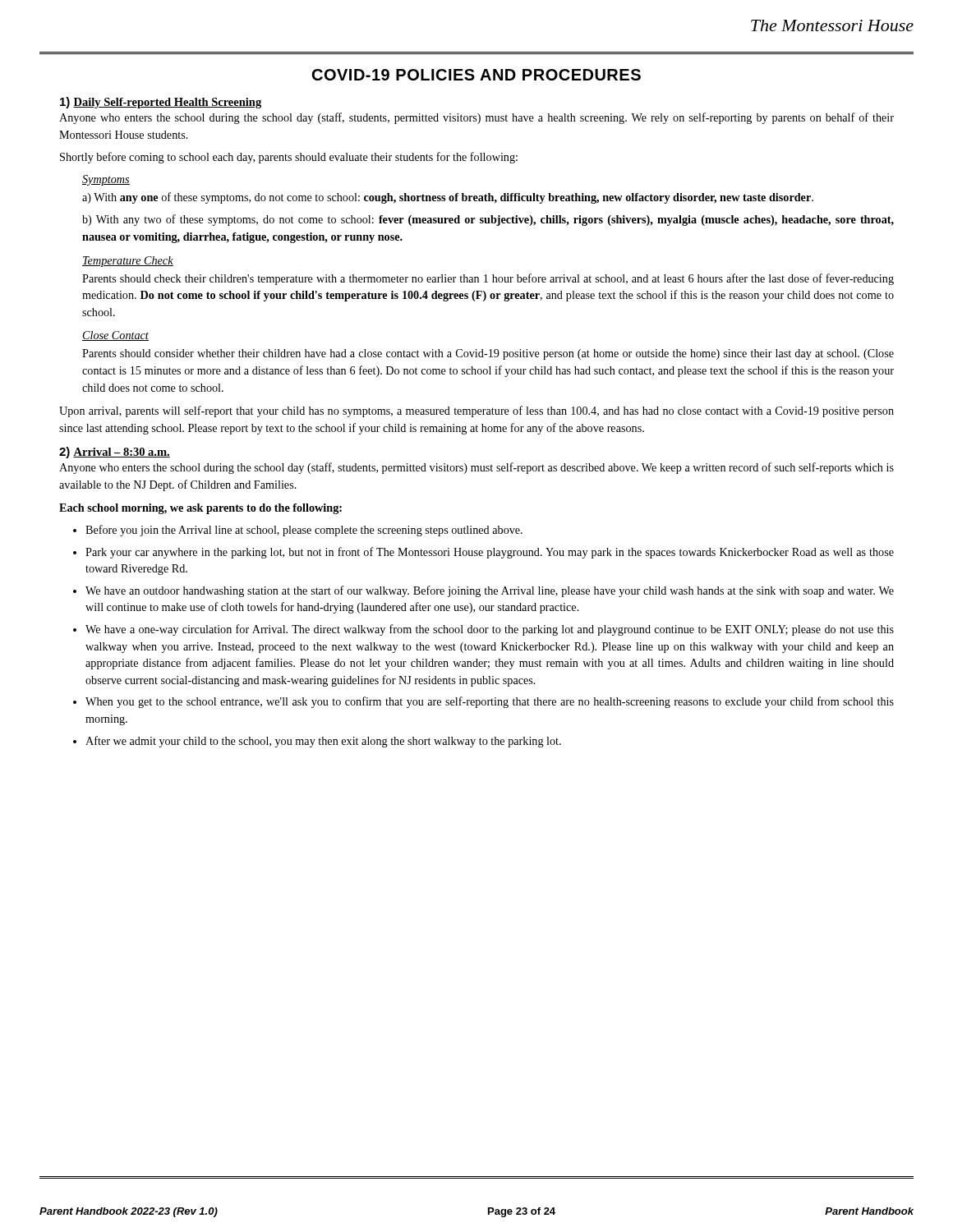The height and width of the screenshot is (1232, 953).
Task: Point to "2) Arrival – 8:30 a.m."
Action: (x=115, y=452)
